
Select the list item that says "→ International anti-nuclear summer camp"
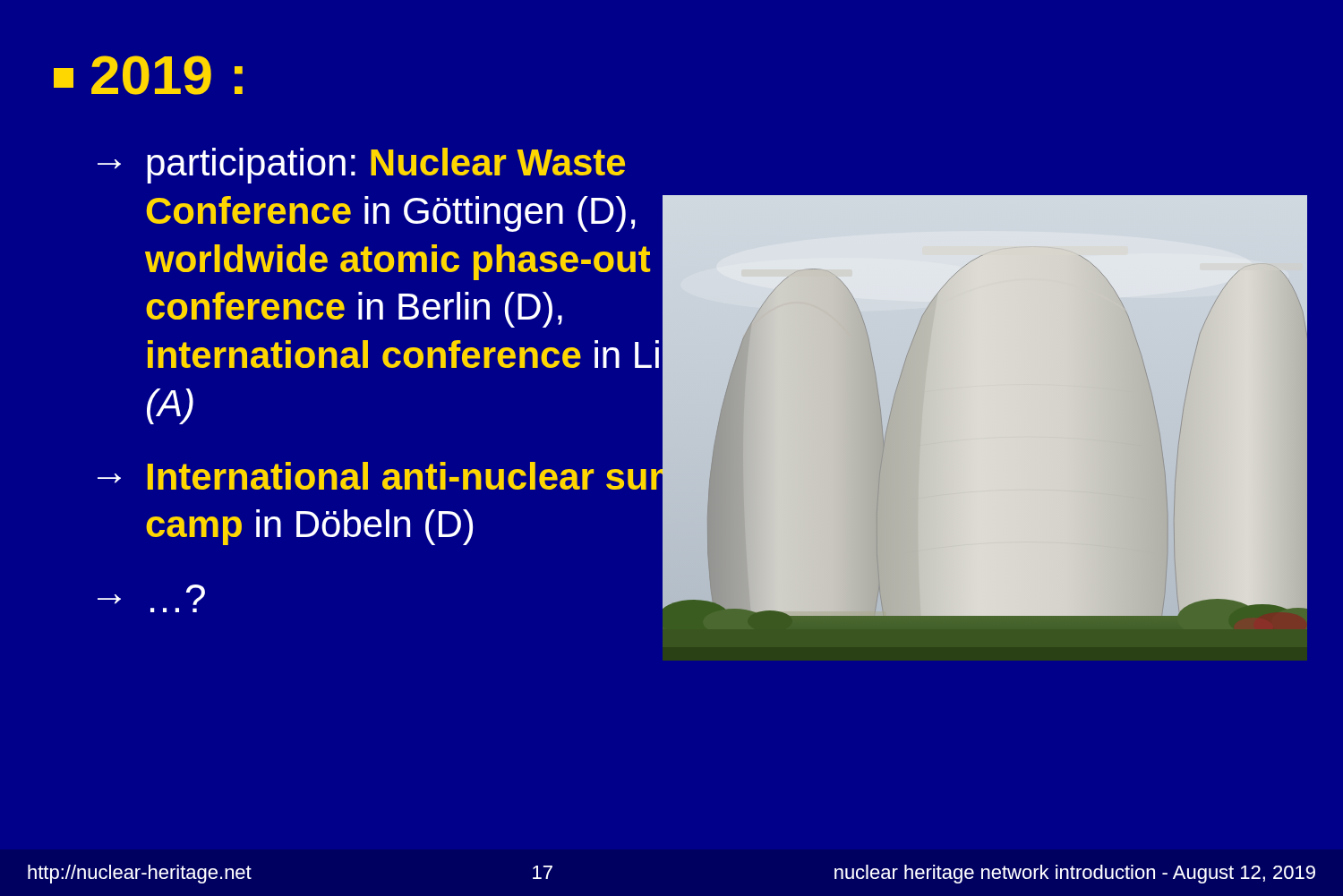425,501
